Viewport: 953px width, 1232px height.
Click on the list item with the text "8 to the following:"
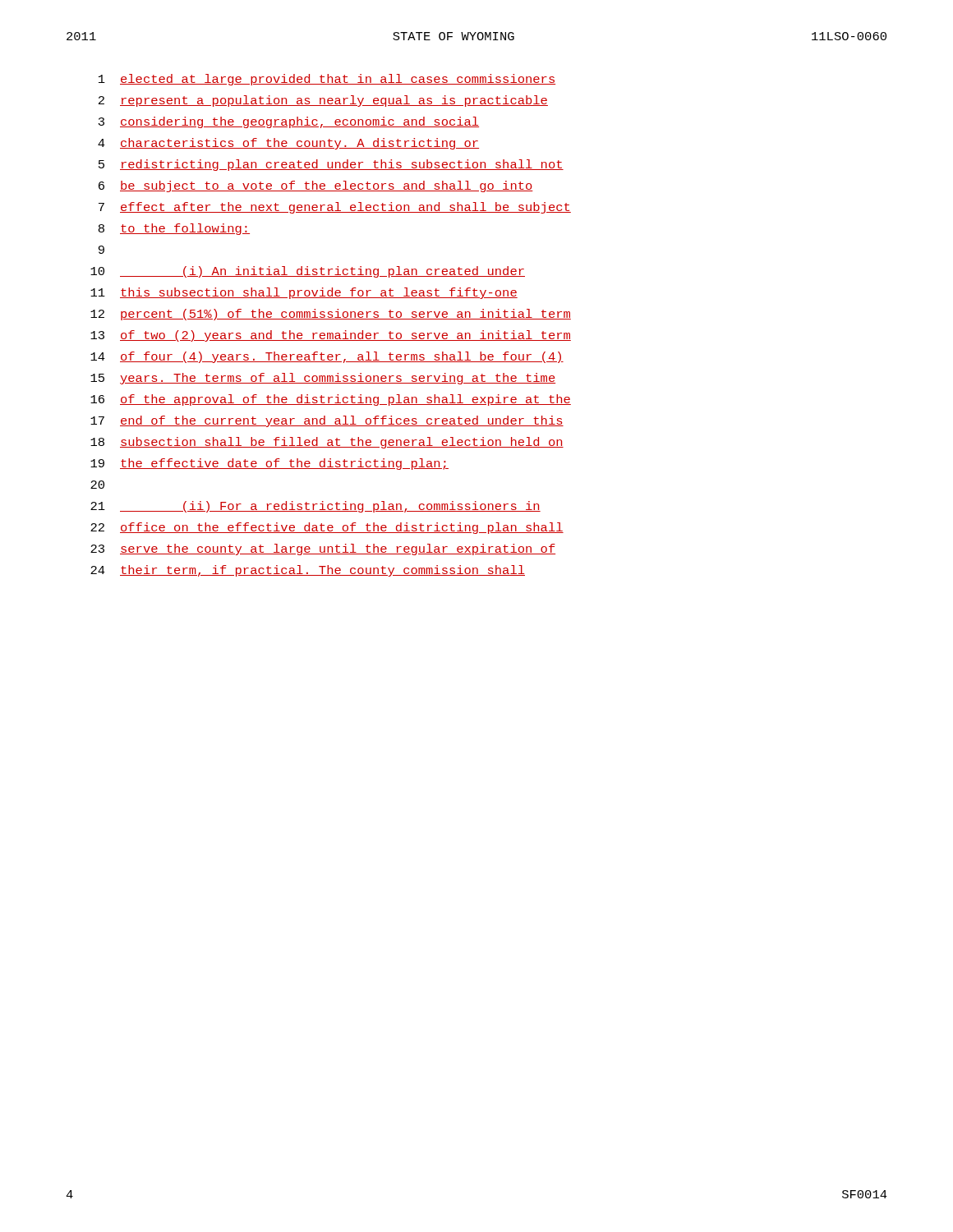(x=174, y=229)
